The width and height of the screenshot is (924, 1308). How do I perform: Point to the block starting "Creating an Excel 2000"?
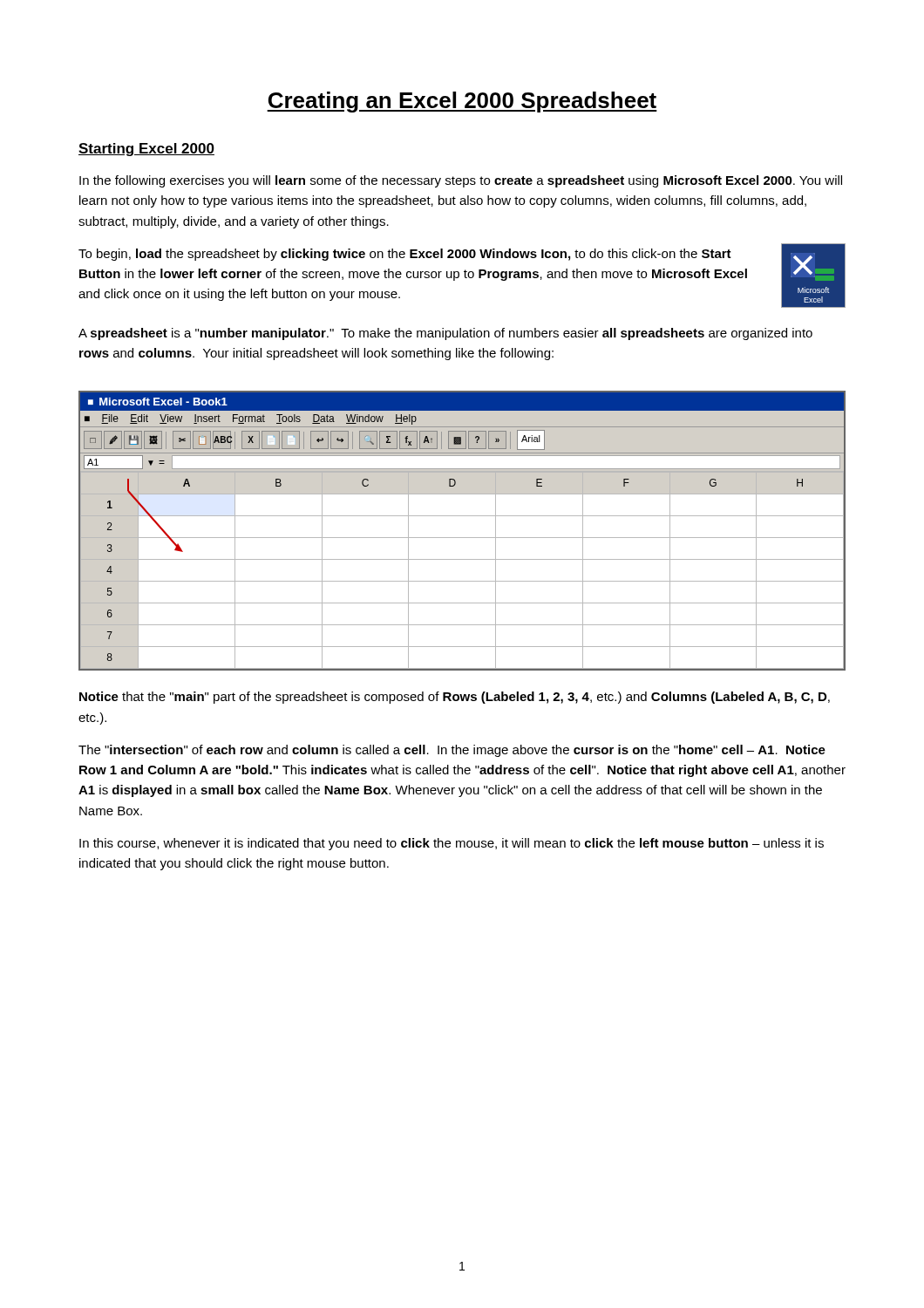[x=462, y=101]
